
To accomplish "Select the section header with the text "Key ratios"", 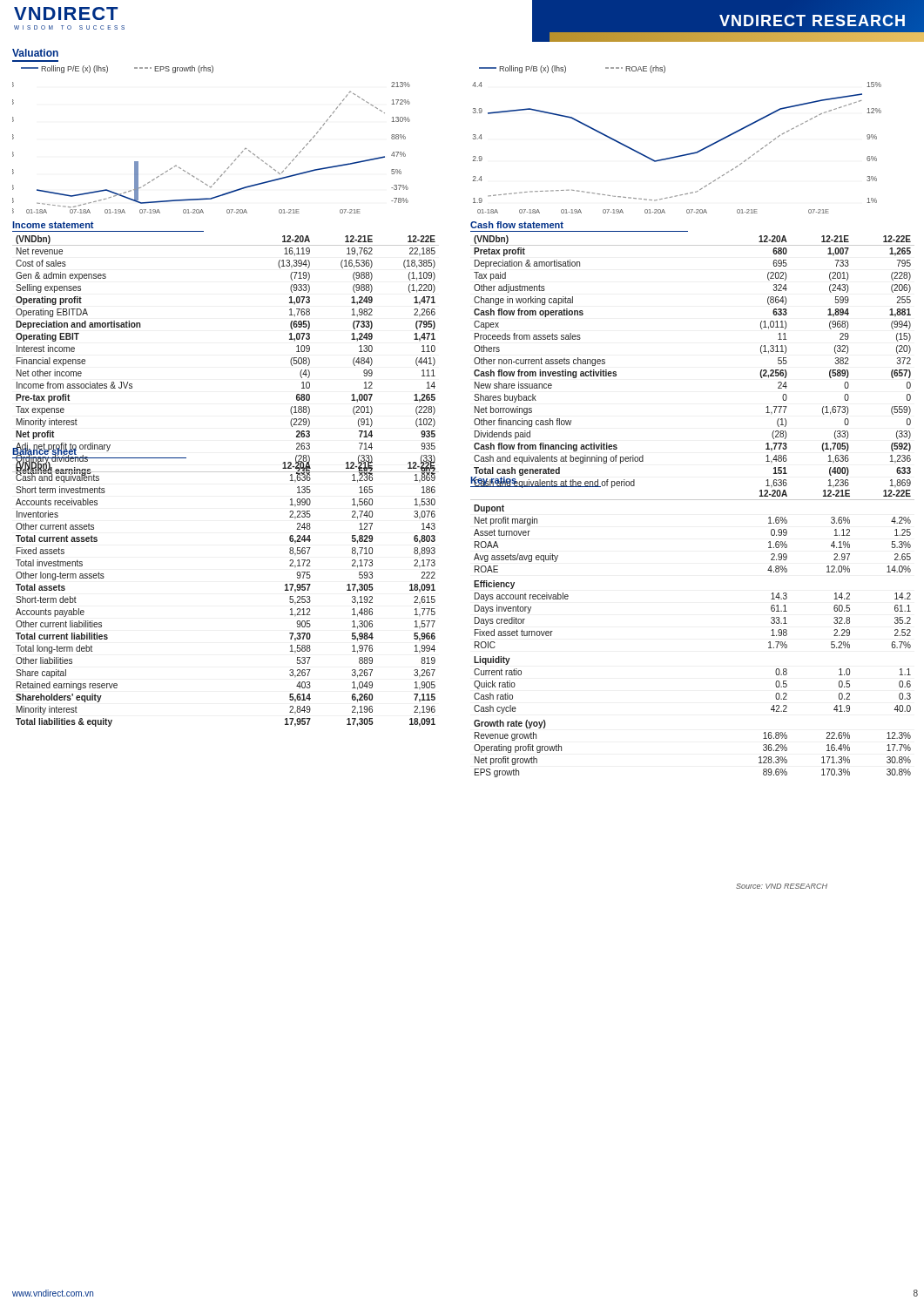I will tap(536, 481).
